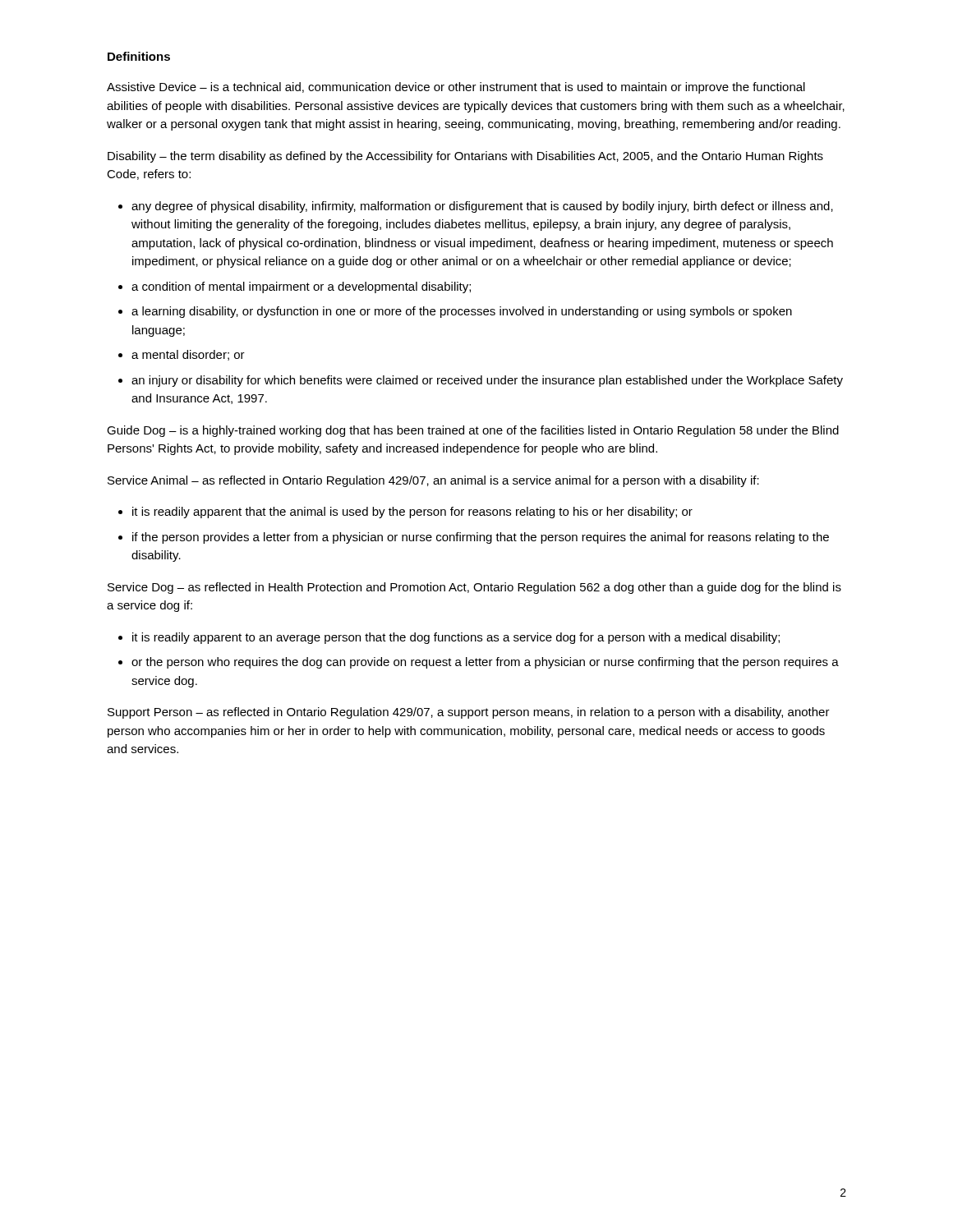Locate the text starting "it is readily apparent to an"

pos(456,637)
